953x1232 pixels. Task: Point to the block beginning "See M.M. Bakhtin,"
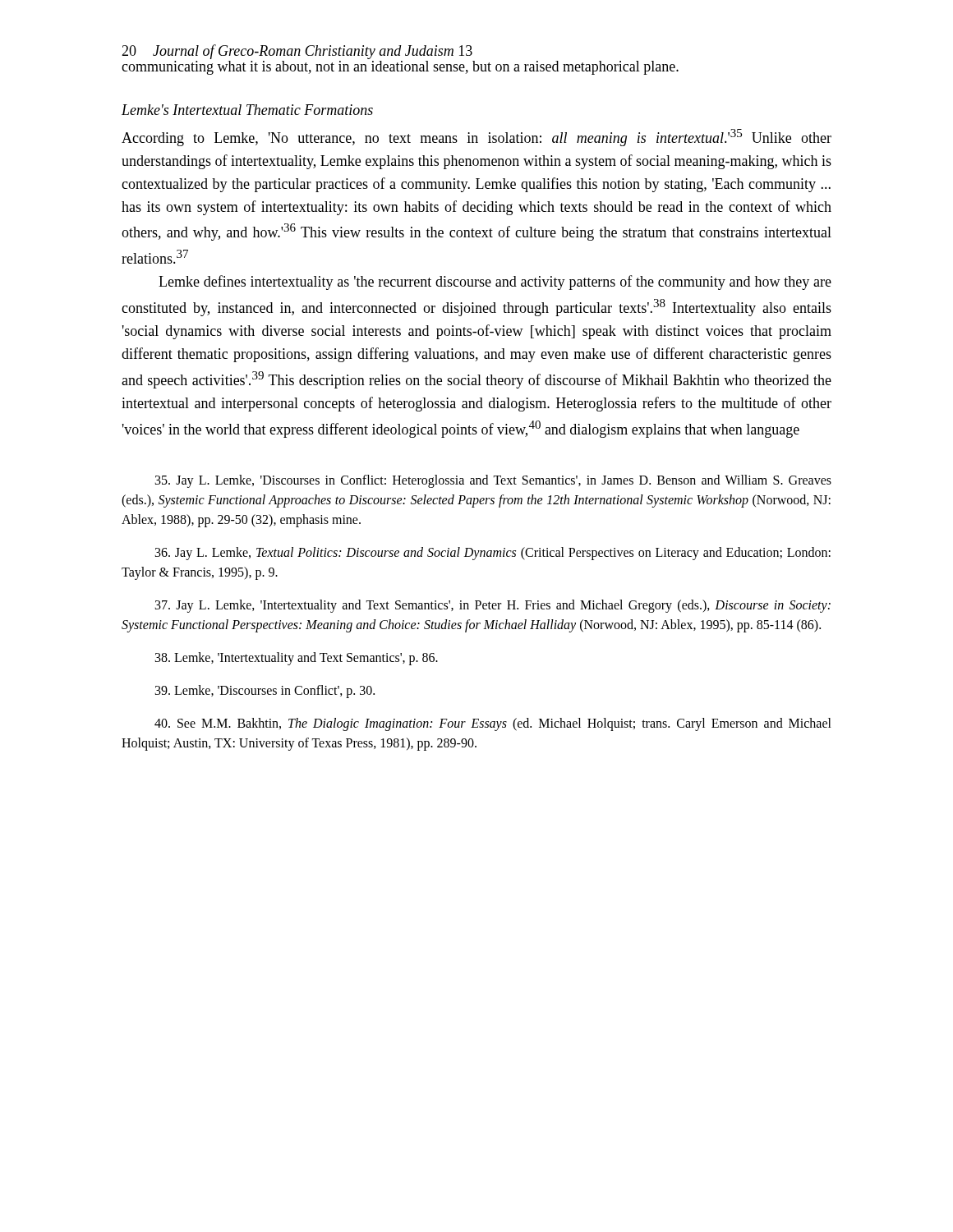point(476,734)
